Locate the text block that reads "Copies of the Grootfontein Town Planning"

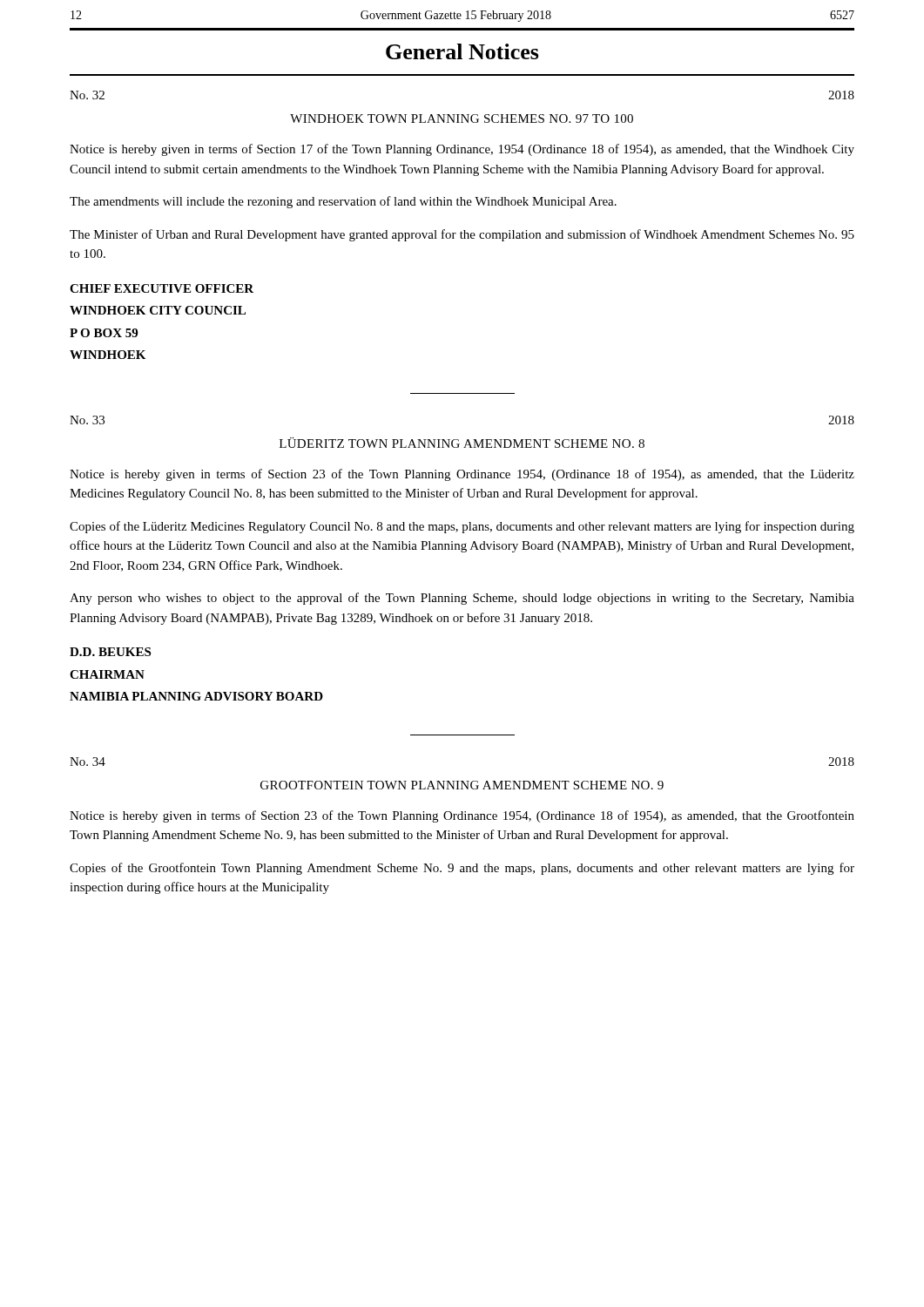coord(462,877)
